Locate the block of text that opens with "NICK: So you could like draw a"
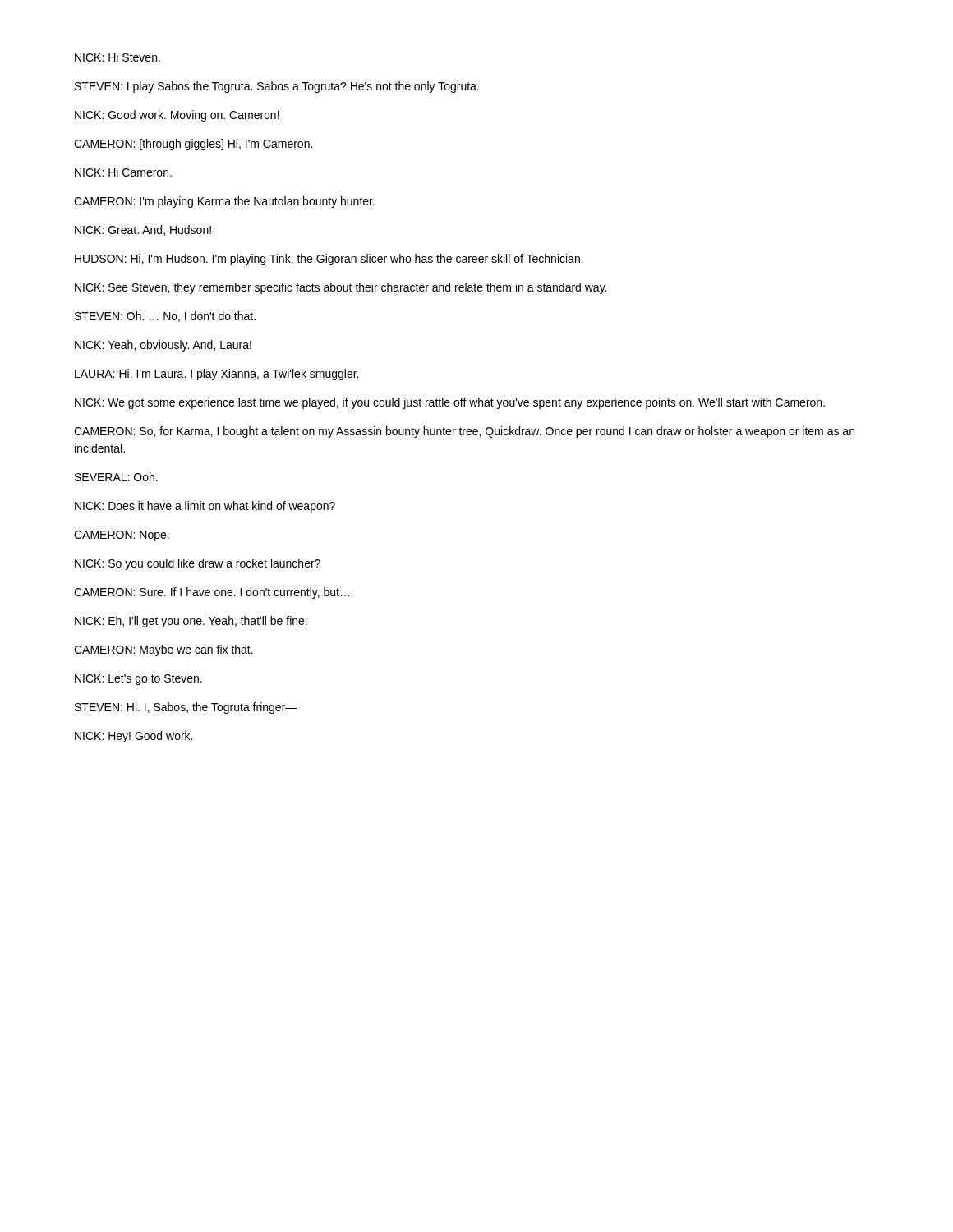953x1232 pixels. 197,563
